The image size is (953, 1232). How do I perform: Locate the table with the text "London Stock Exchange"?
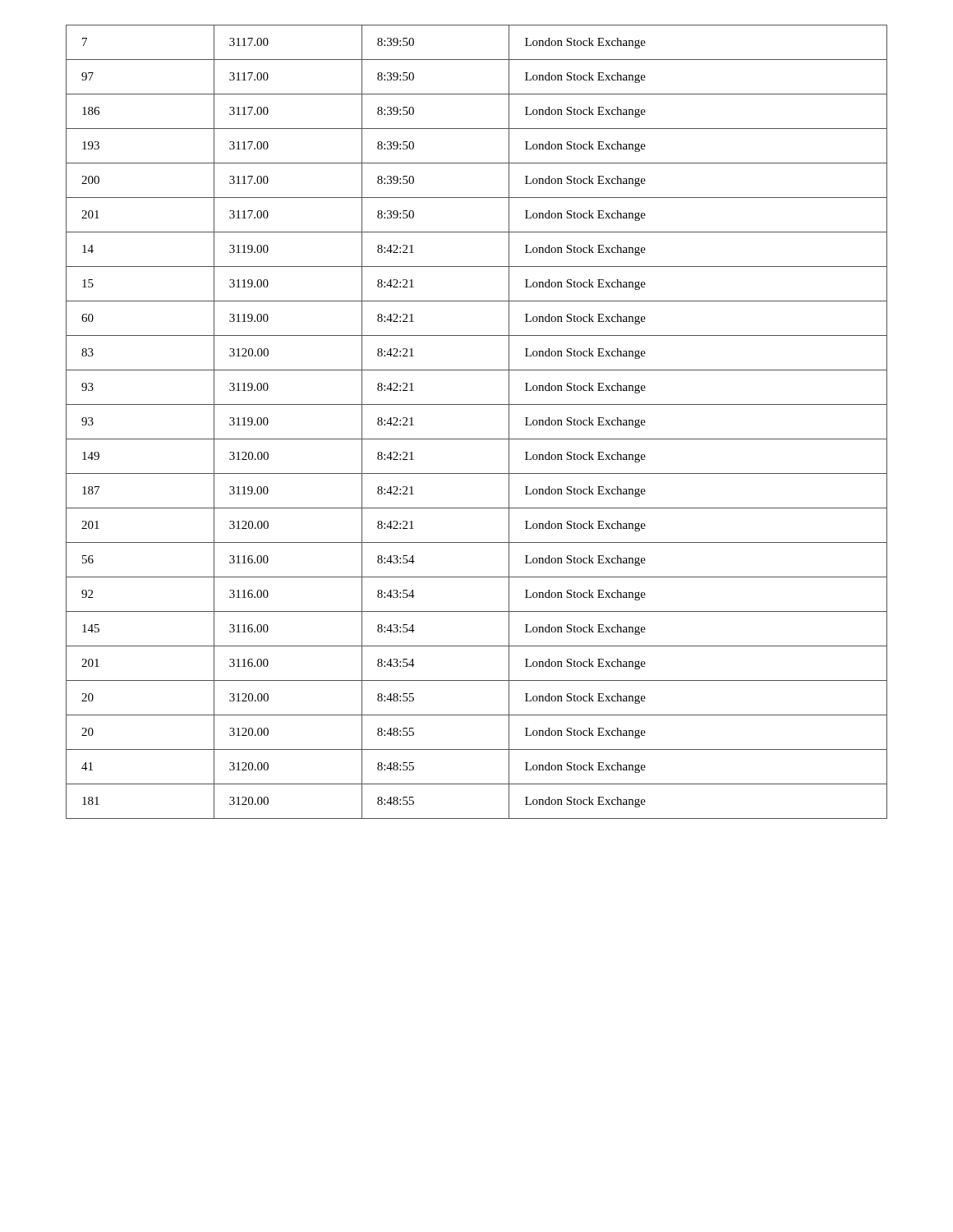[x=476, y=422]
